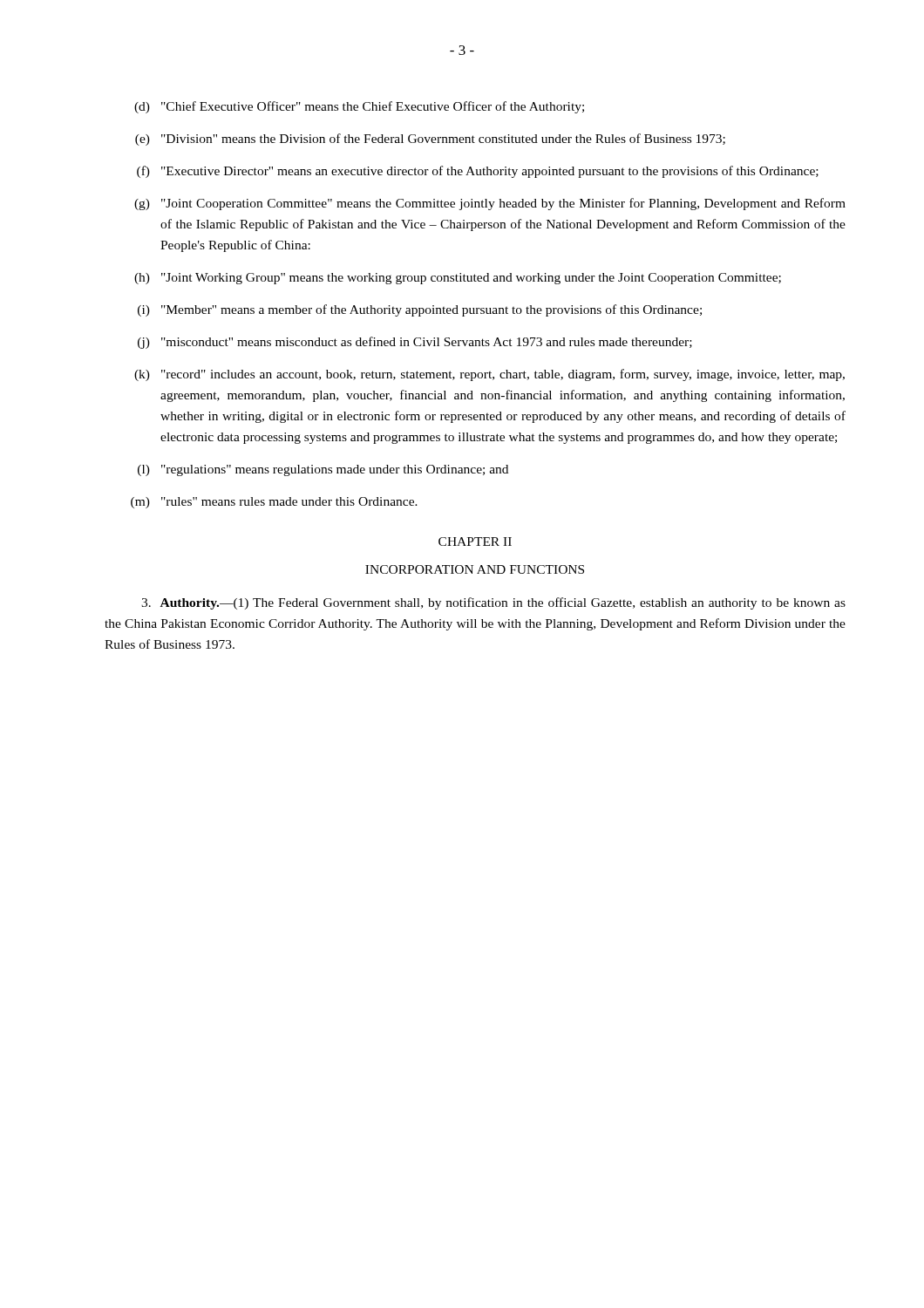This screenshot has height=1308, width=924.
Task: Find the text starting "(d) "Chief Executive Officer" means the"
Action: 475,106
